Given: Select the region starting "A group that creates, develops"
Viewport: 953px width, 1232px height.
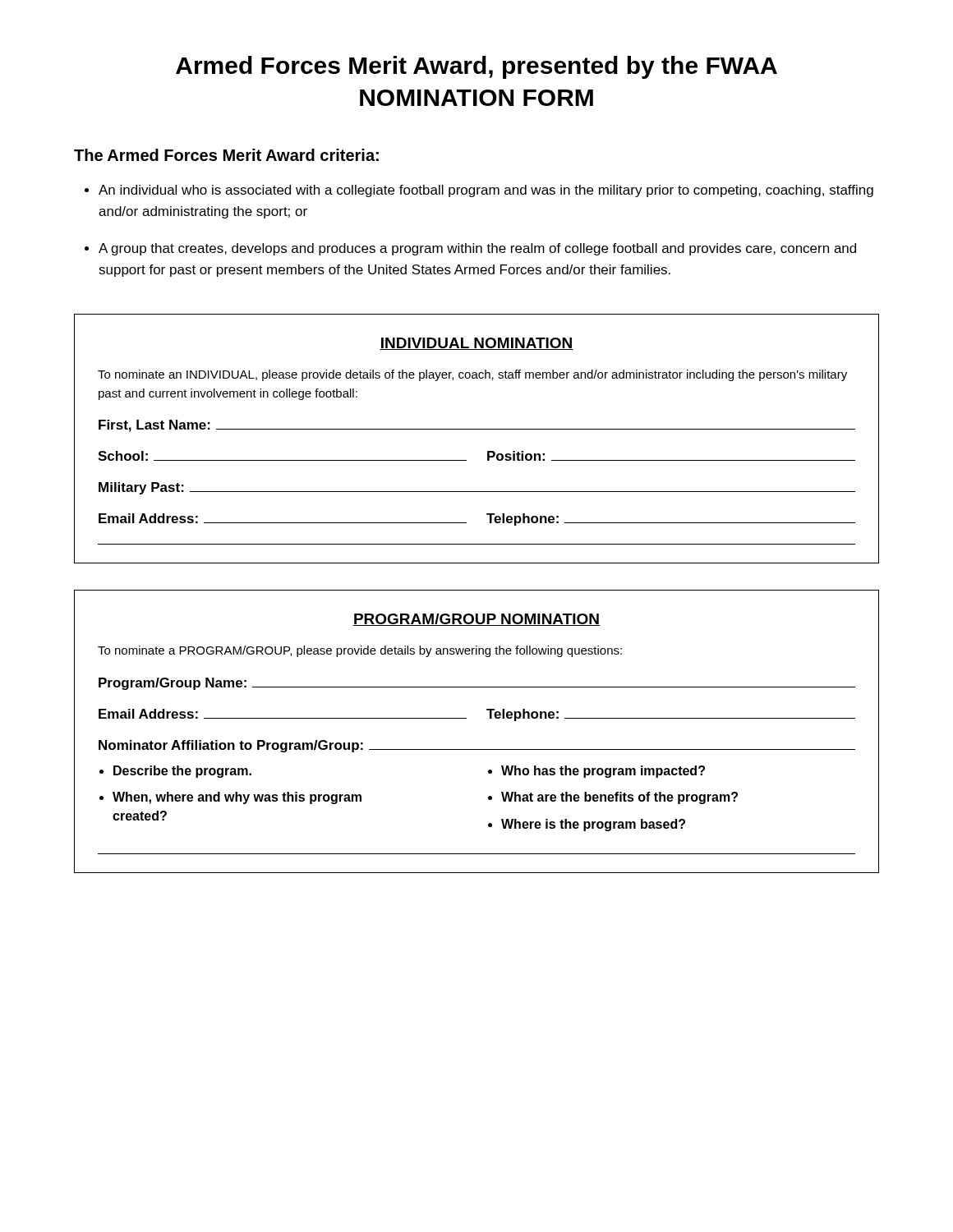Looking at the screenshot, I should click(x=478, y=259).
